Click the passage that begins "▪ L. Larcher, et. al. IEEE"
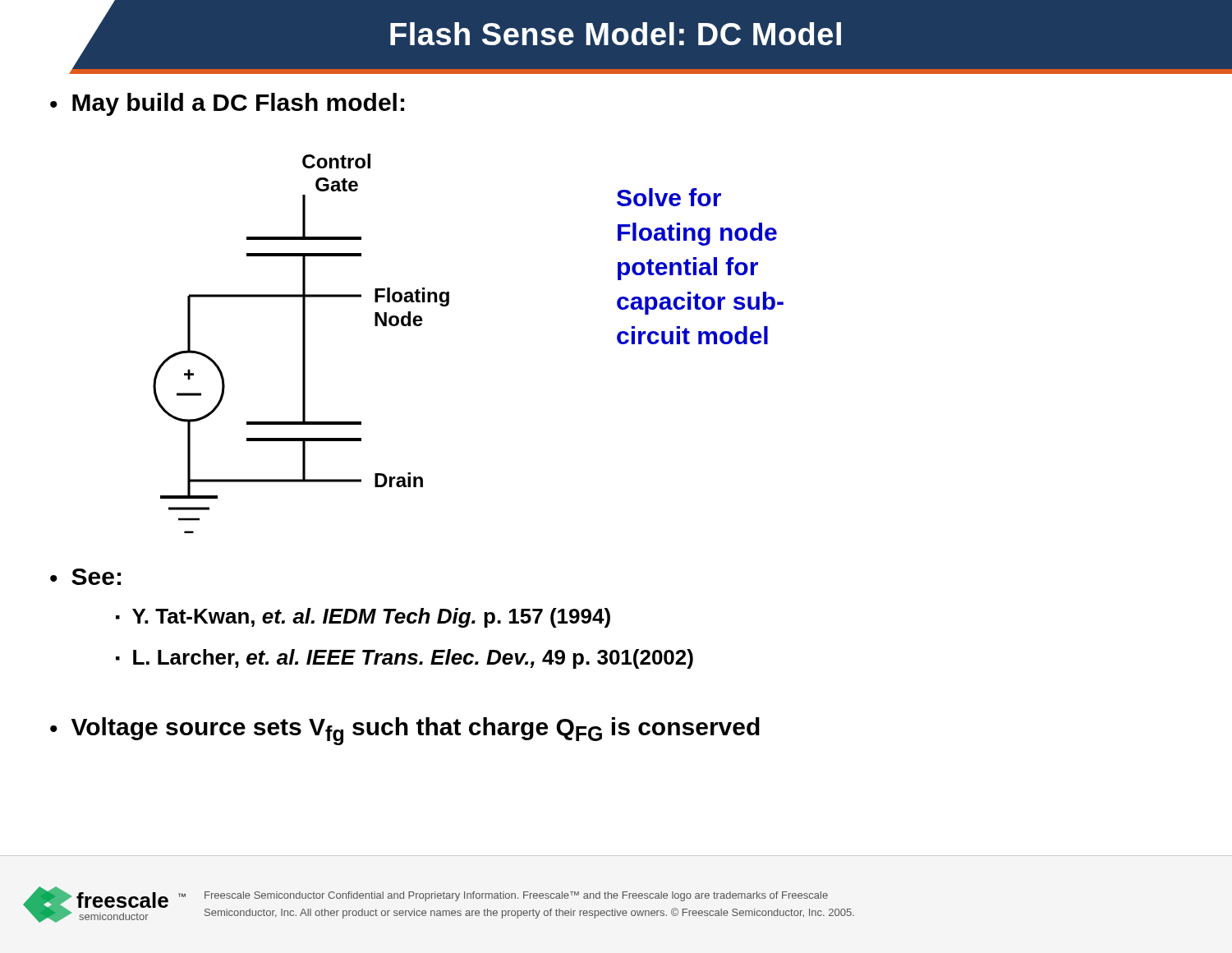The width and height of the screenshot is (1232, 953). pos(404,658)
